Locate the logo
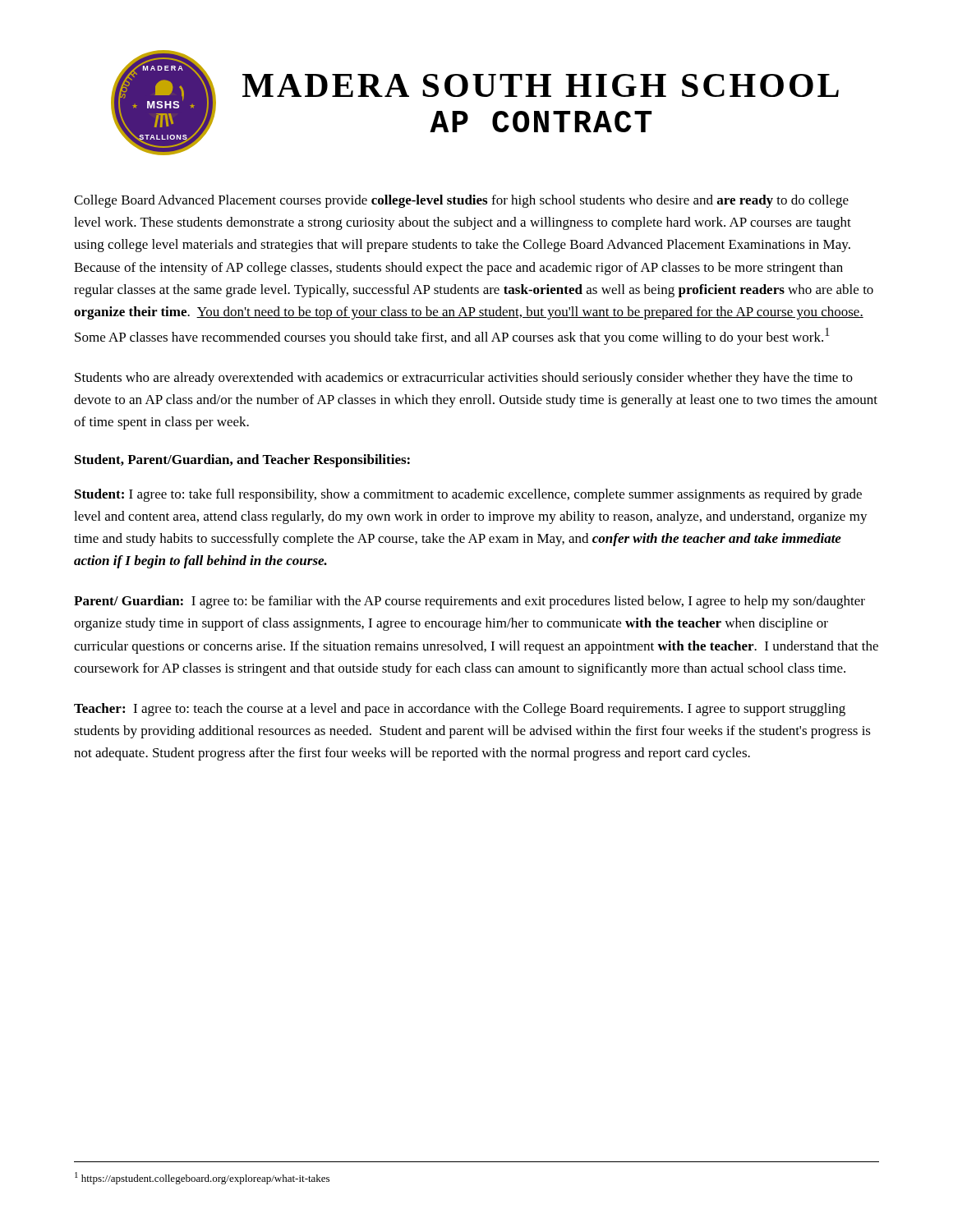This screenshot has height=1232, width=953. coord(164,104)
